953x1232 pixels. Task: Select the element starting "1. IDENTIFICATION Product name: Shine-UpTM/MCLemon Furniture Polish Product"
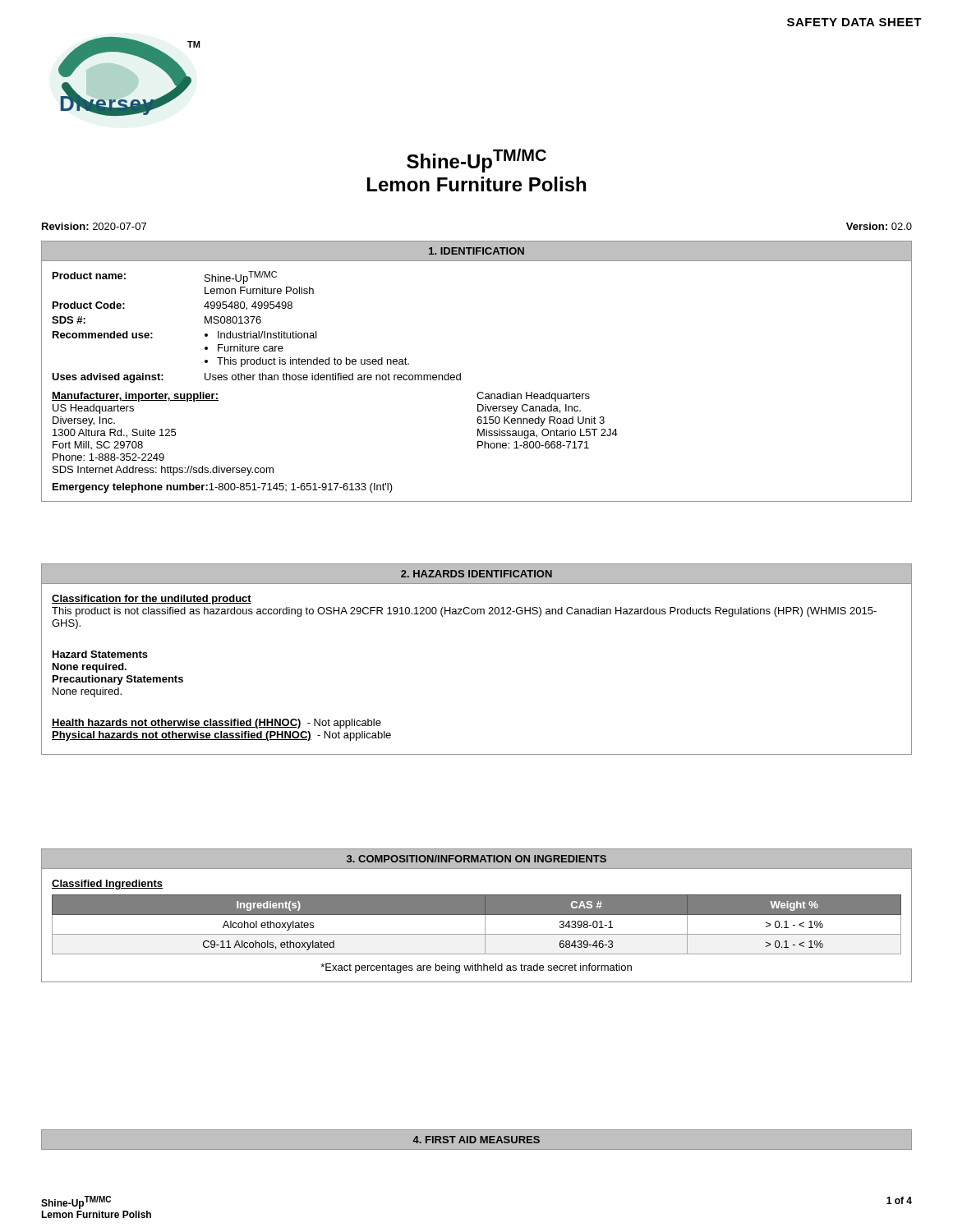[x=476, y=371]
